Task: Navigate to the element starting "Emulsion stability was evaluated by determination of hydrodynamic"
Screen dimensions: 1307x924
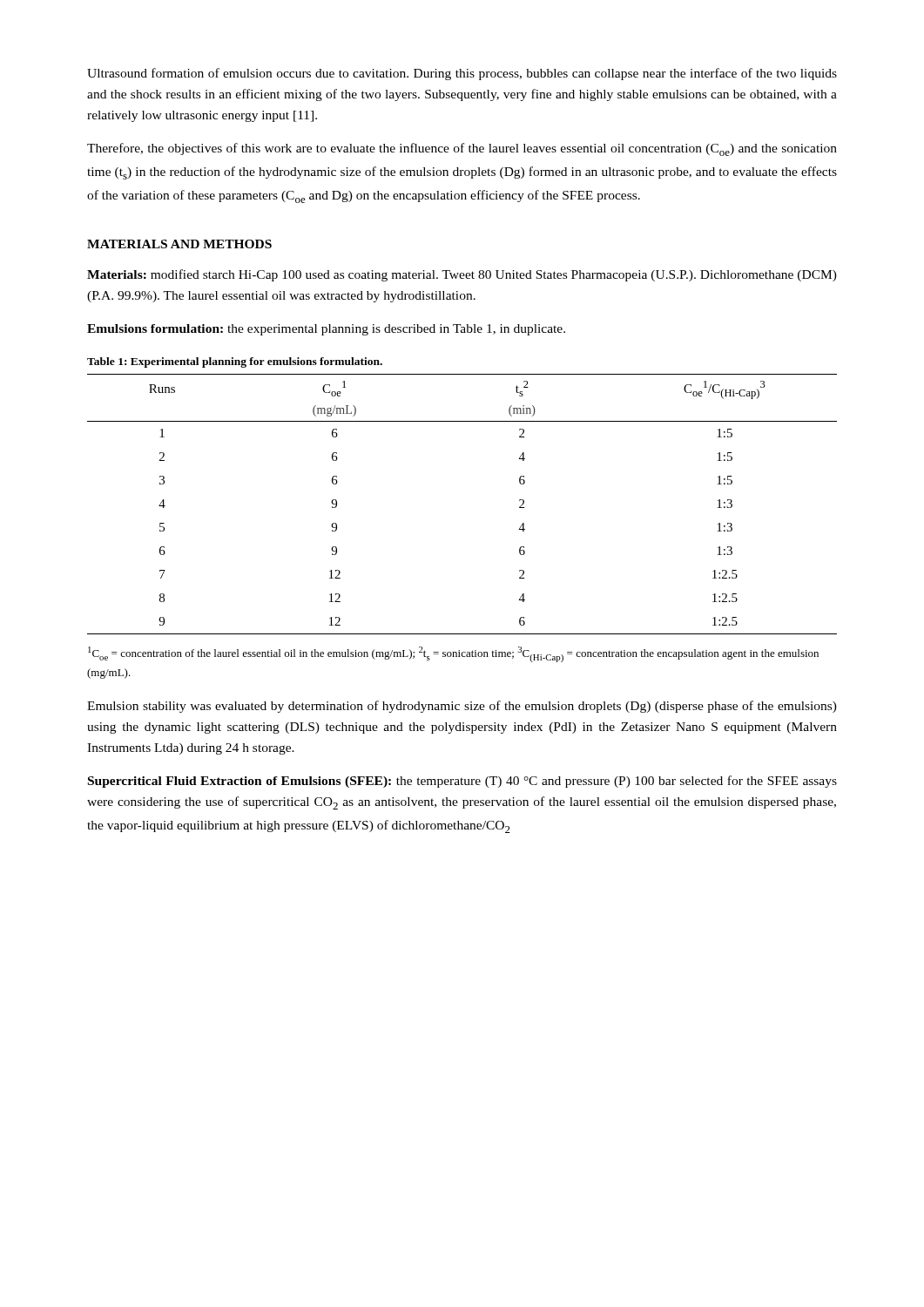Action: point(462,727)
